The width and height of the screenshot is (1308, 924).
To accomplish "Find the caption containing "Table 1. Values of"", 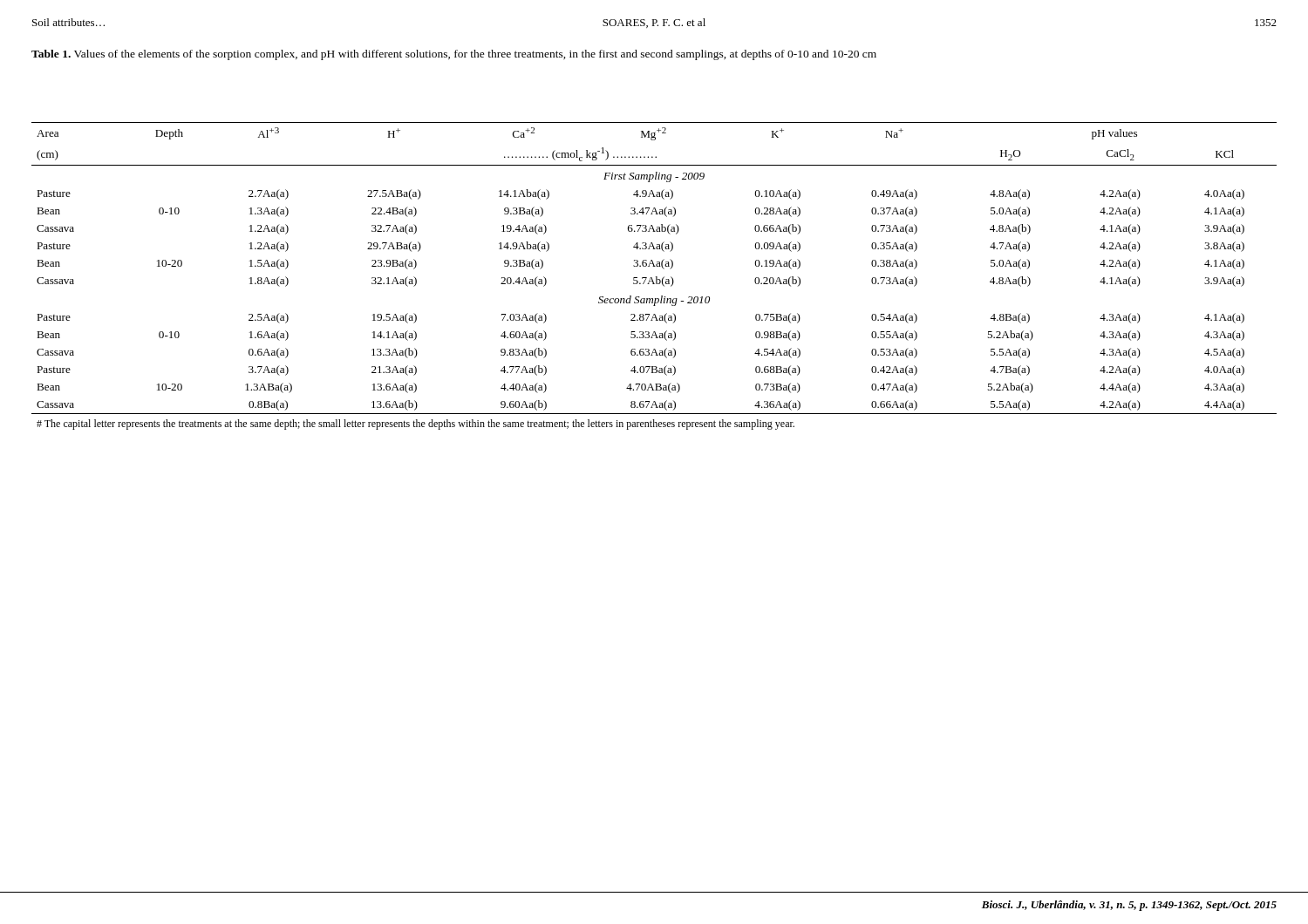I will pos(454,54).
